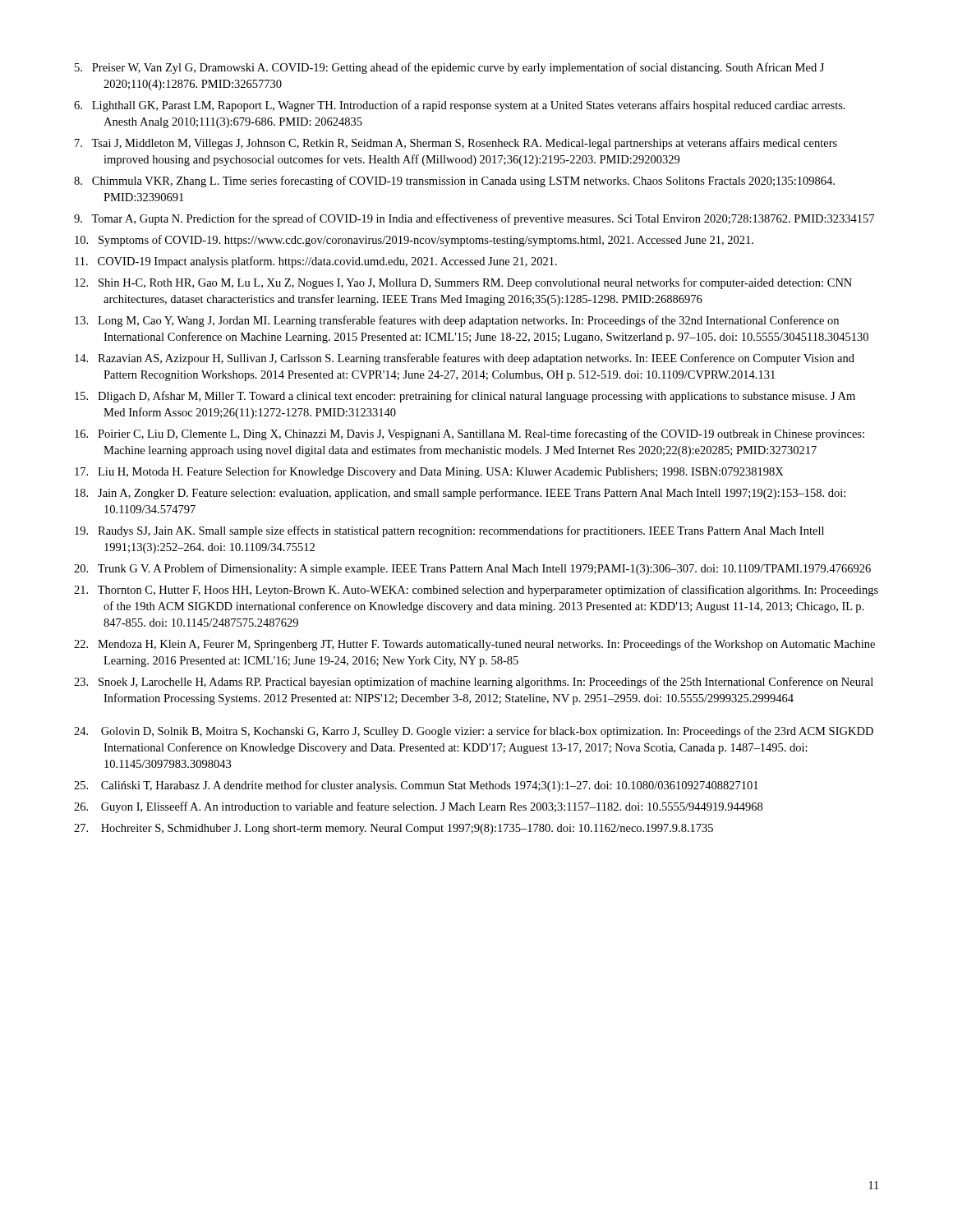Click the passage that begins "25. Caliński T, Harabasz J. A dendrite method"
953x1232 pixels.
coord(416,785)
